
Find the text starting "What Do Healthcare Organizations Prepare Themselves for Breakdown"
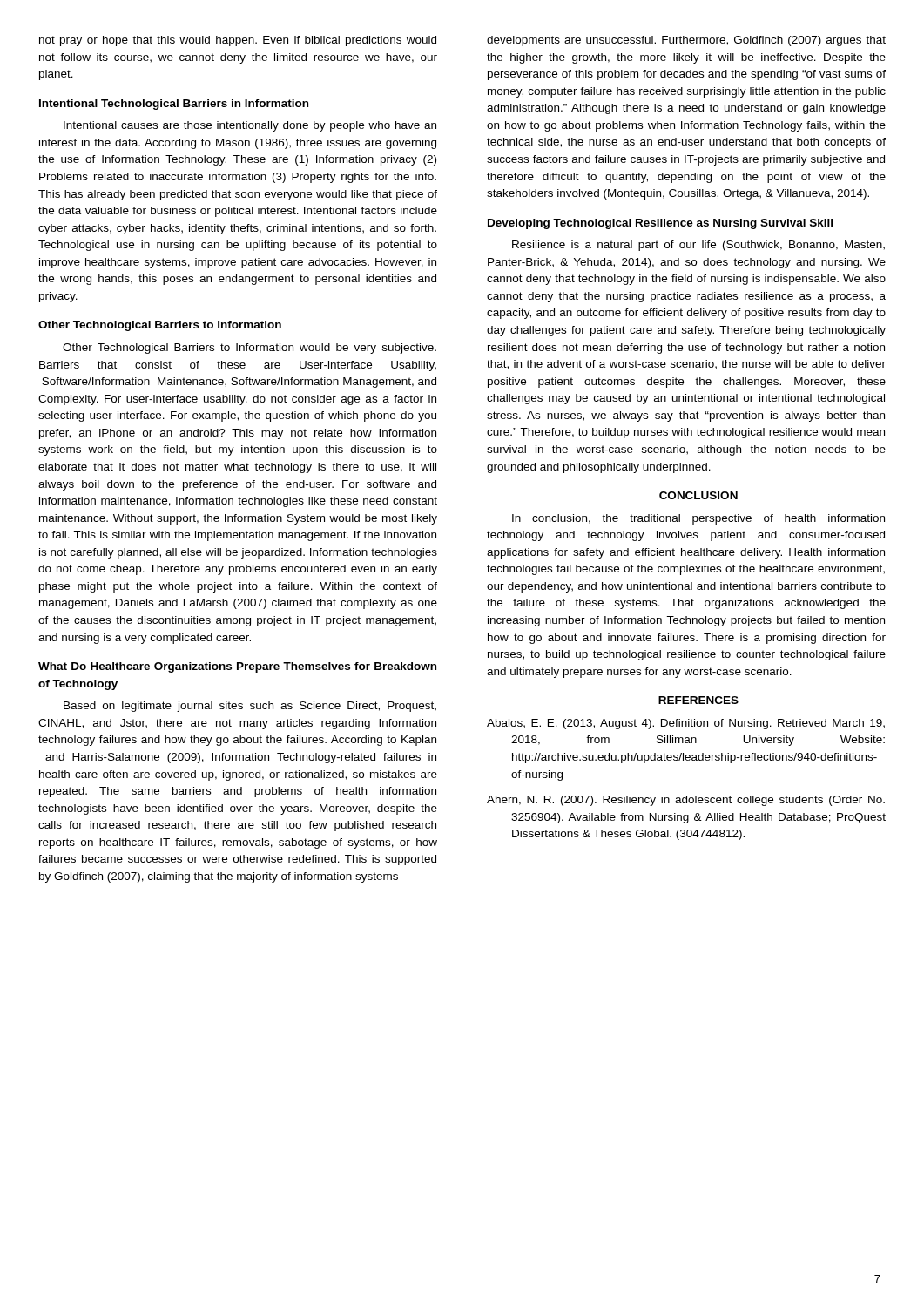pyautogui.click(x=238, y=675)
